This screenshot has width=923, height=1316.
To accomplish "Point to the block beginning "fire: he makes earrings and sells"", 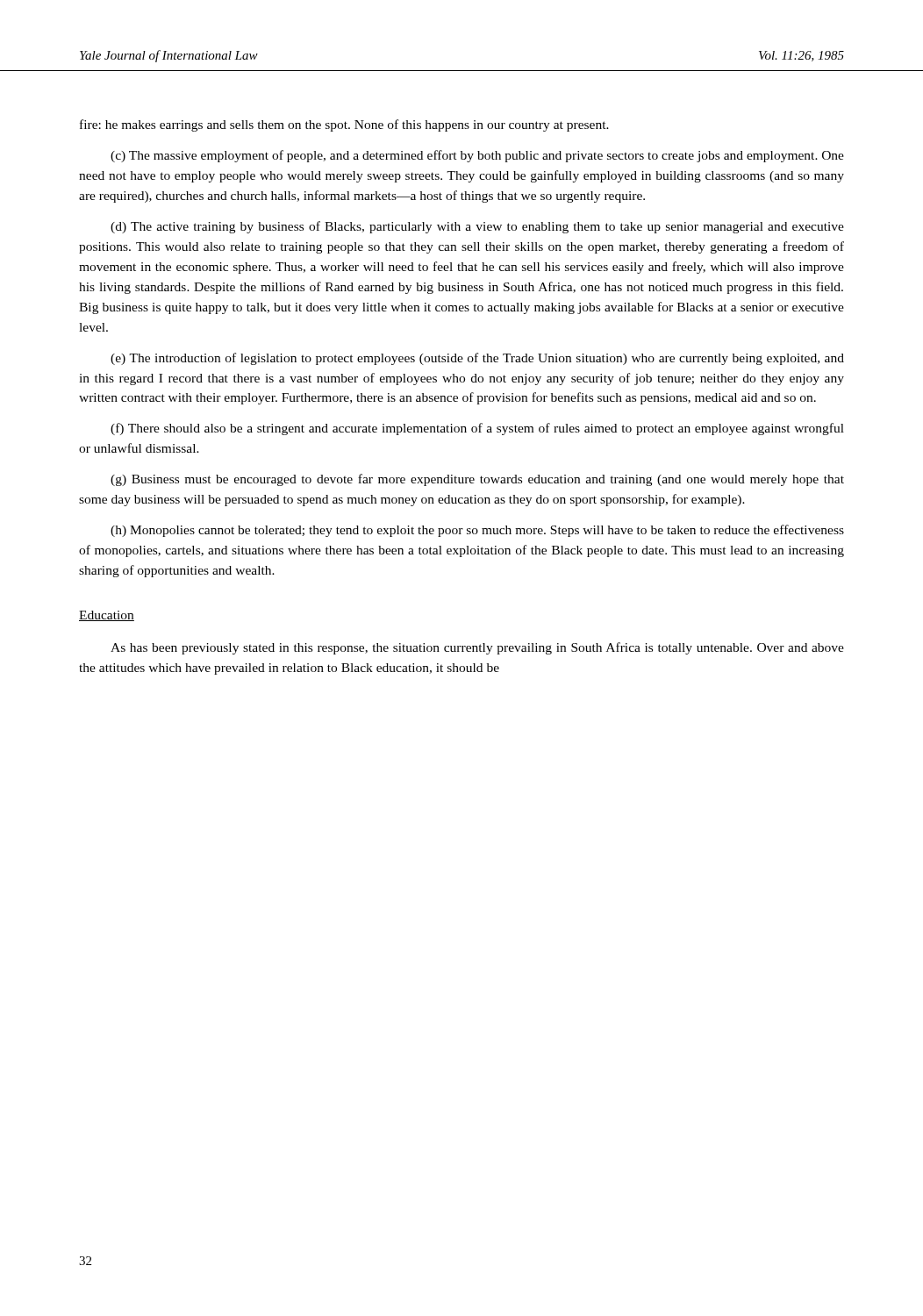I will pyautogui.click(x=344, y=124).
